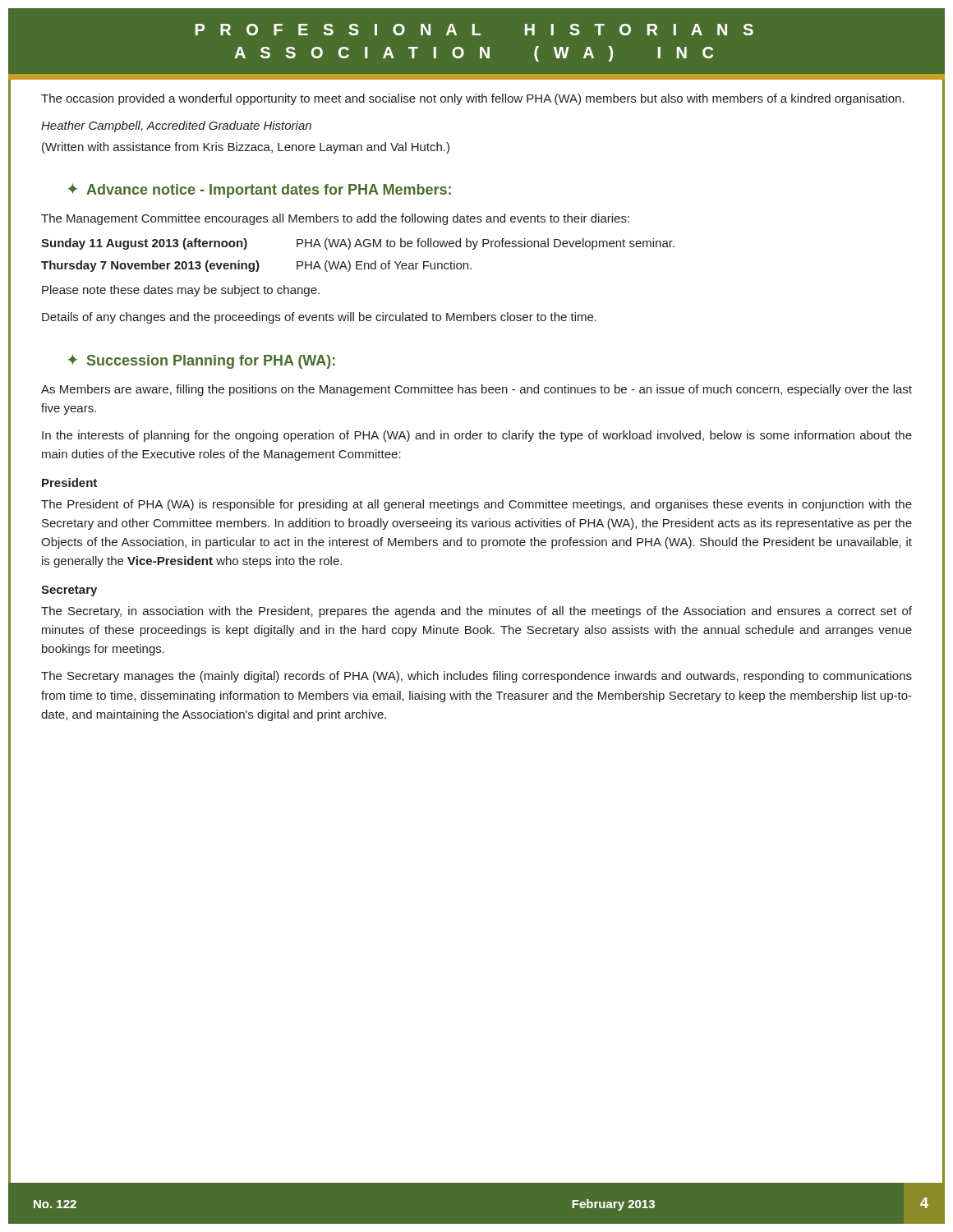Locate the text starting "Details of any"
Screen dimensions: 1232x953
(476, 317)
